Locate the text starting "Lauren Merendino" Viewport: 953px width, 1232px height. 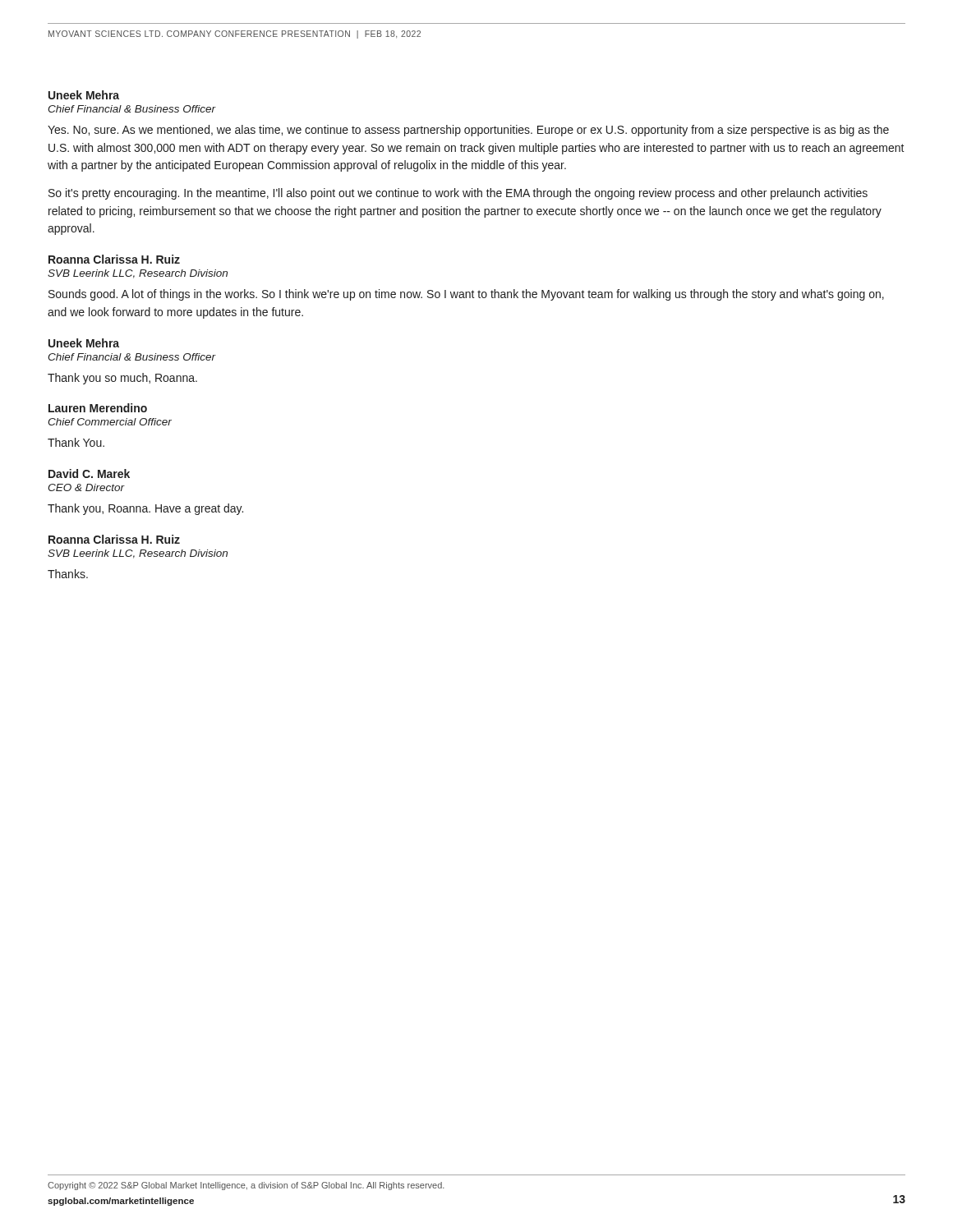97,408
